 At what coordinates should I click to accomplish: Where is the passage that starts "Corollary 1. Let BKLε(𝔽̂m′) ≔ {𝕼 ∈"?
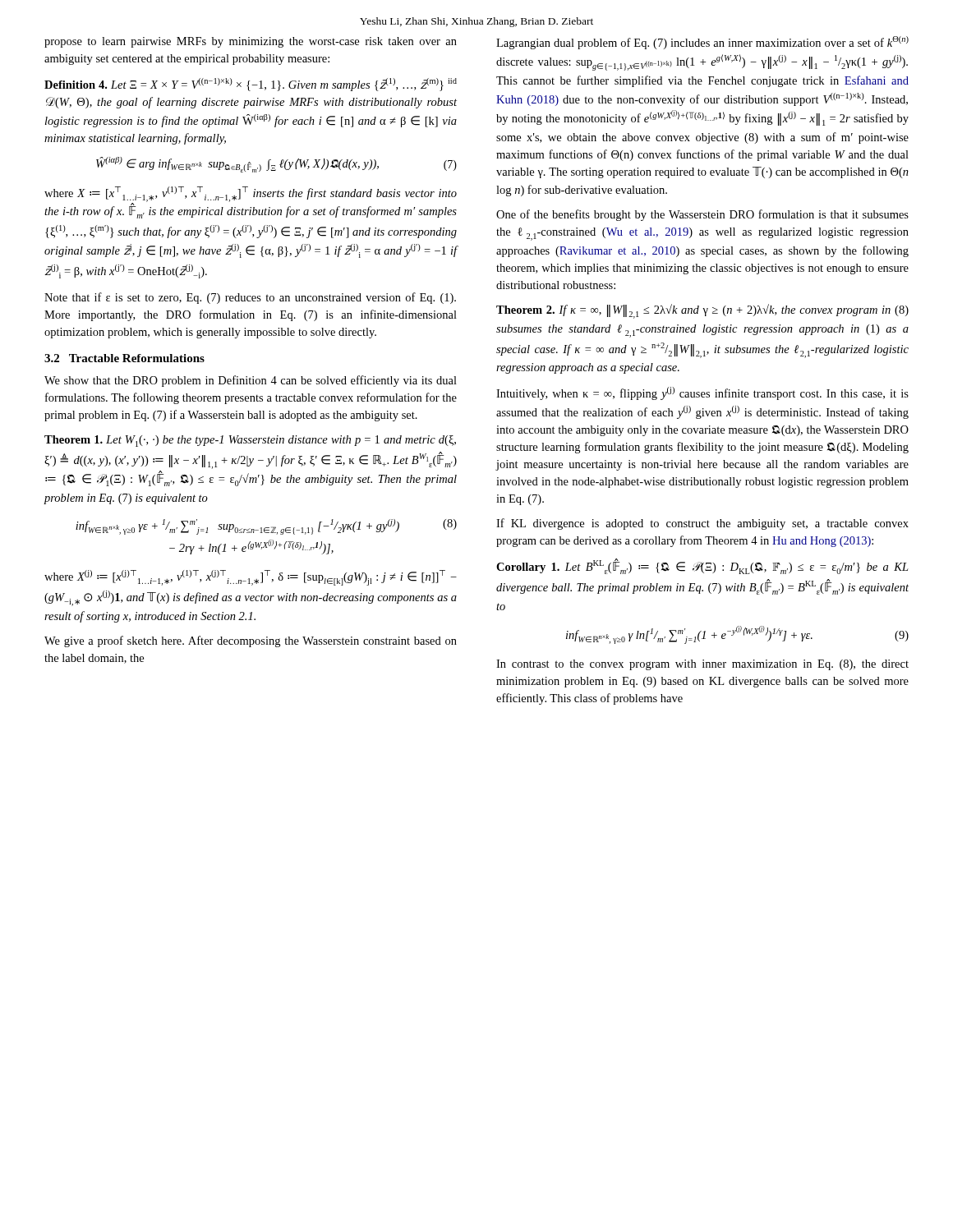(x=702, y=586)
